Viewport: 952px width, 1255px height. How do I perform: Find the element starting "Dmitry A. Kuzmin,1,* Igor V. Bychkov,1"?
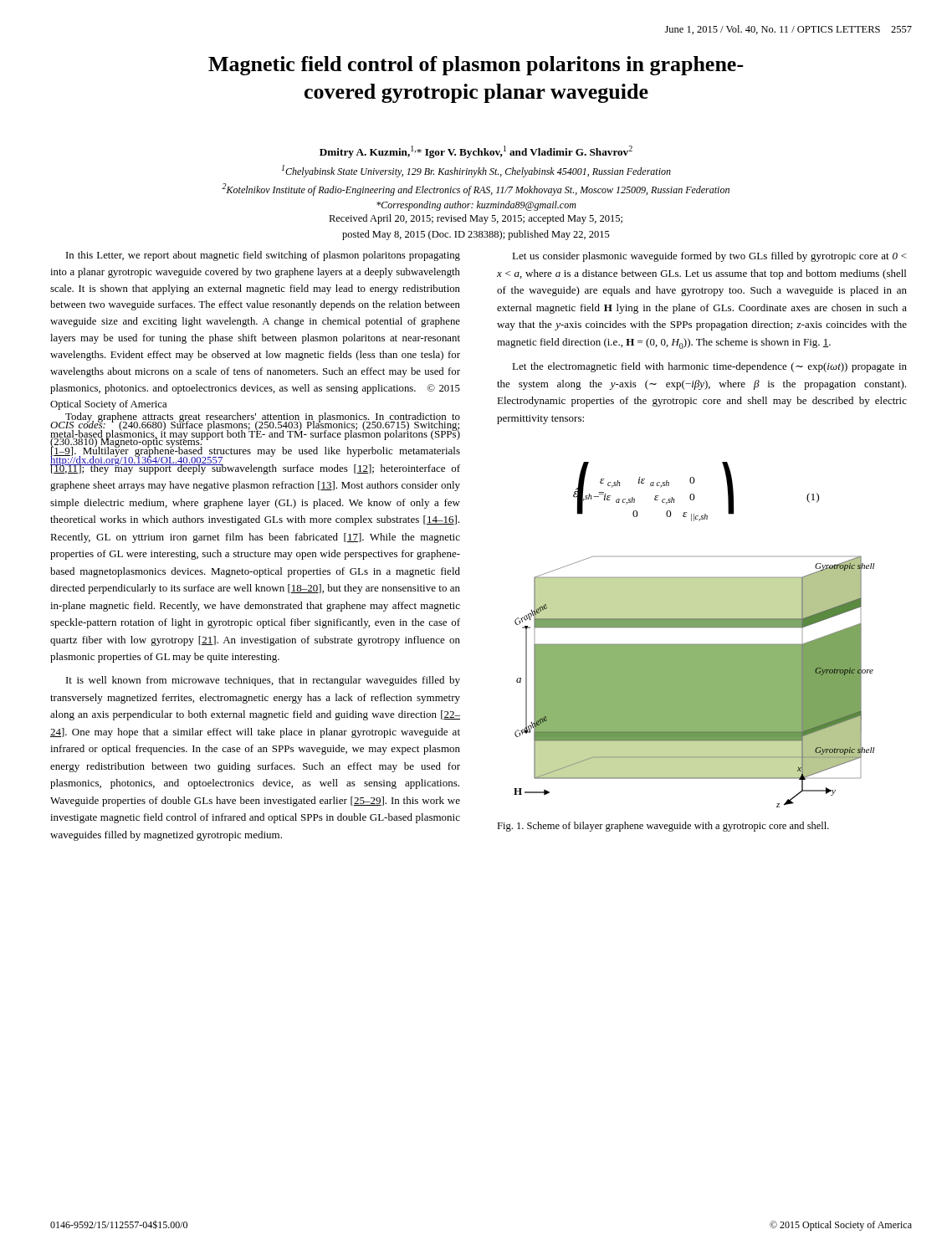[476, 151]
